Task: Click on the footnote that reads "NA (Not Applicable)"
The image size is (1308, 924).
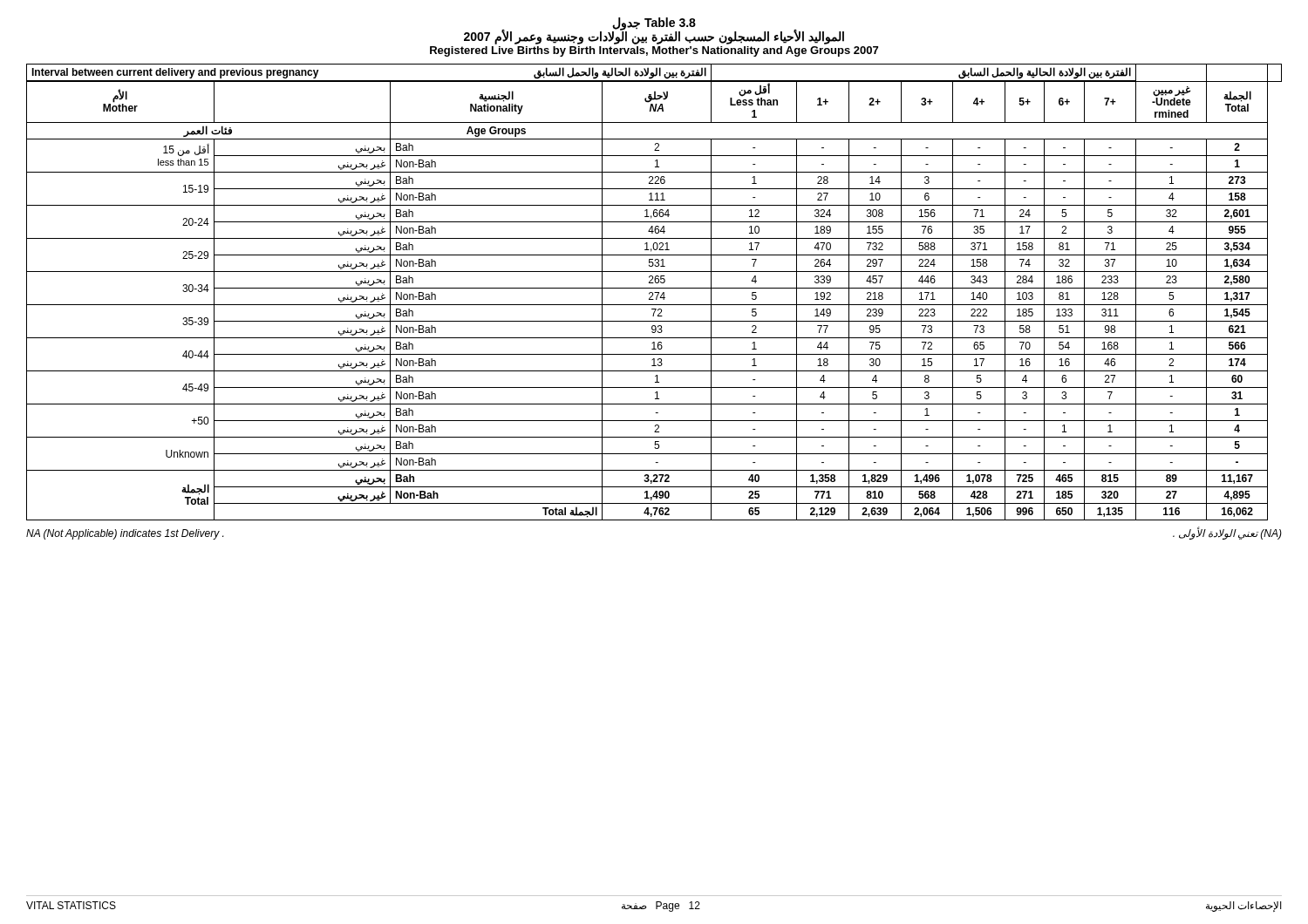Action: (x=126, y=534)
